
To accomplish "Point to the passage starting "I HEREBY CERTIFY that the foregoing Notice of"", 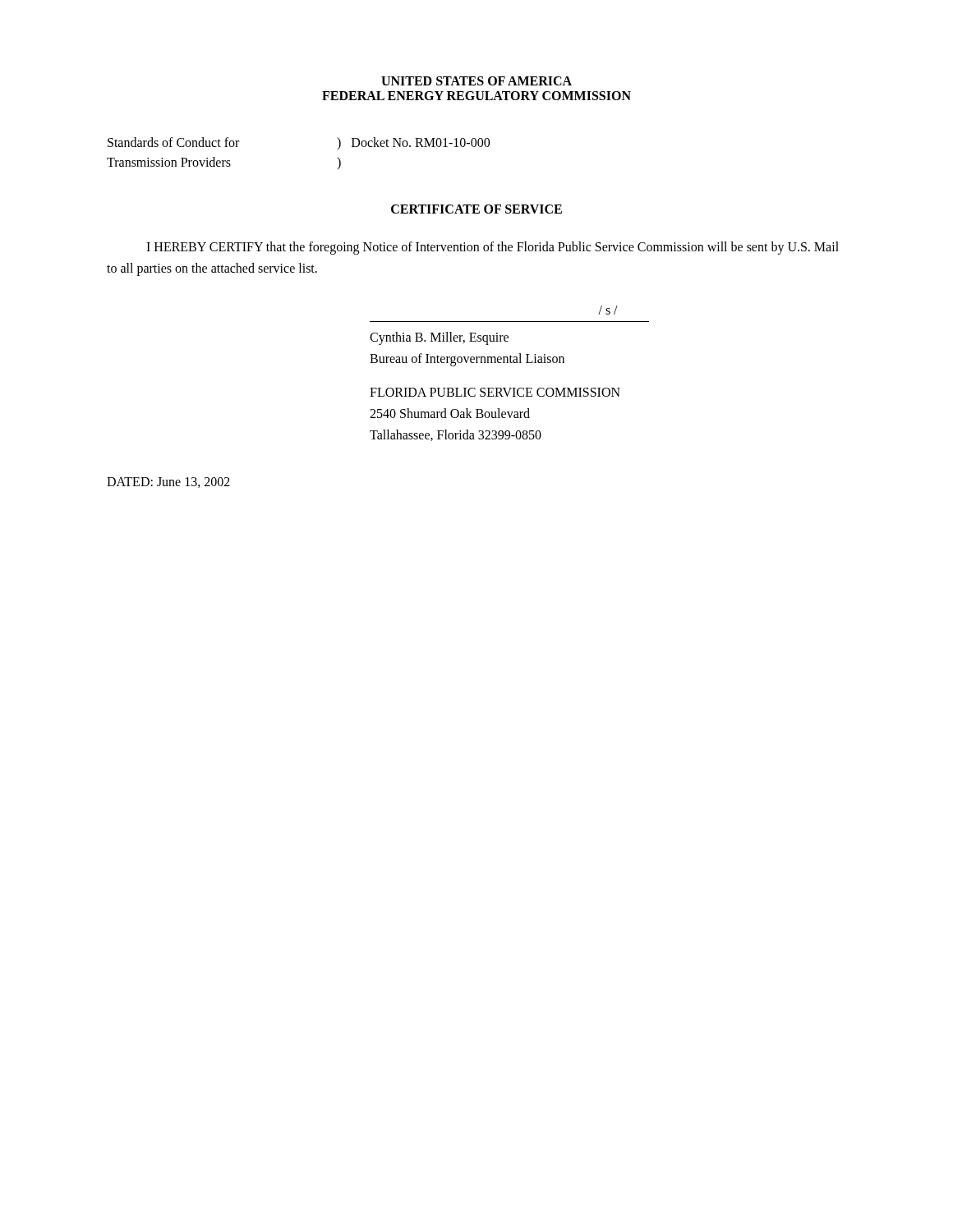I will [473, 257].
